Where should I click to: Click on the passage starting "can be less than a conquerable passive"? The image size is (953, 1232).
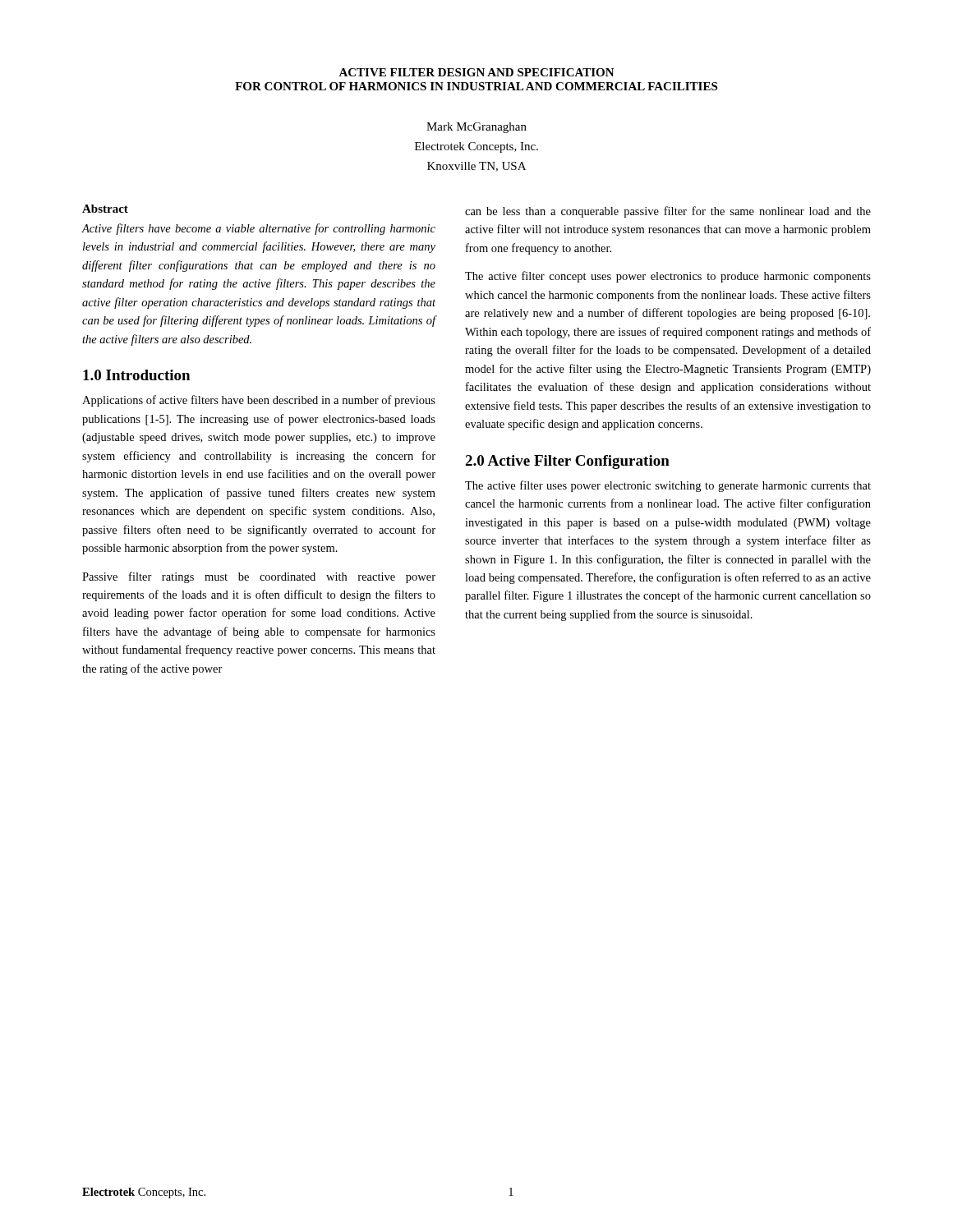[x=668, y=230]
